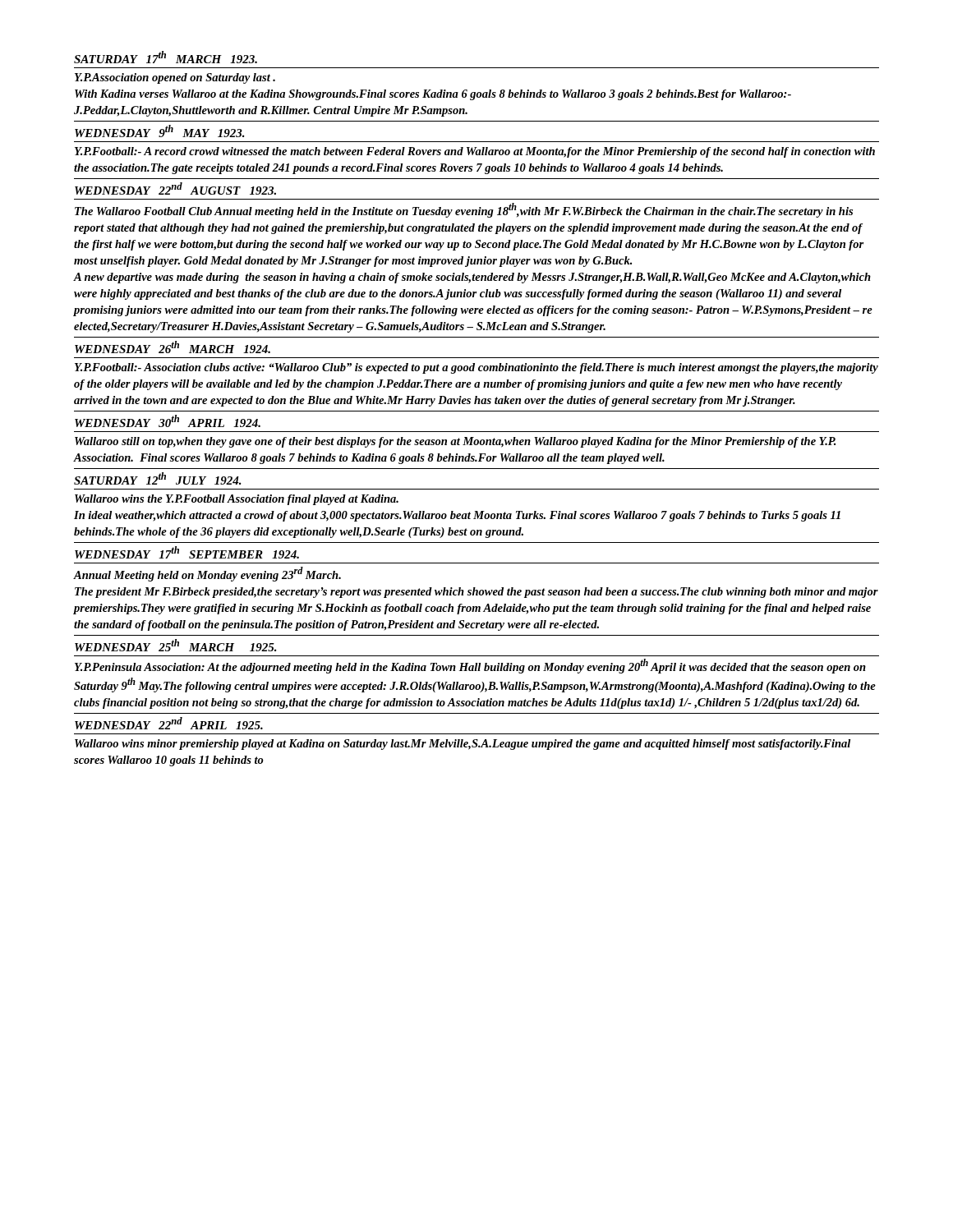This screenshot has width=953, height=1232.
Task: Click on the text starting "The Wallaroo Football Club Annual meeting held in"
Action: 476,267
